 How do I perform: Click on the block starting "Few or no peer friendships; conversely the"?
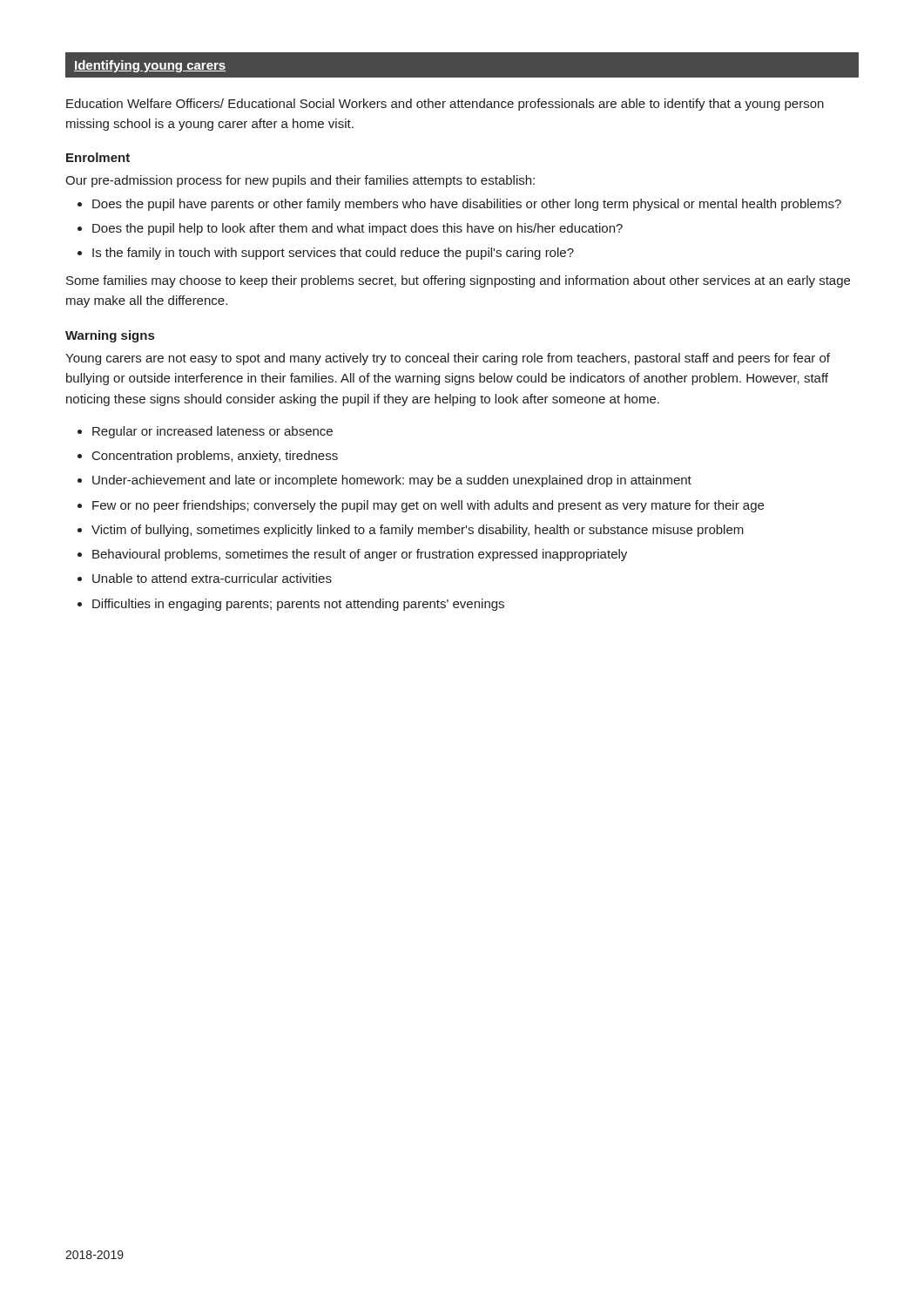pyautogui.click(x=428, y=505)
